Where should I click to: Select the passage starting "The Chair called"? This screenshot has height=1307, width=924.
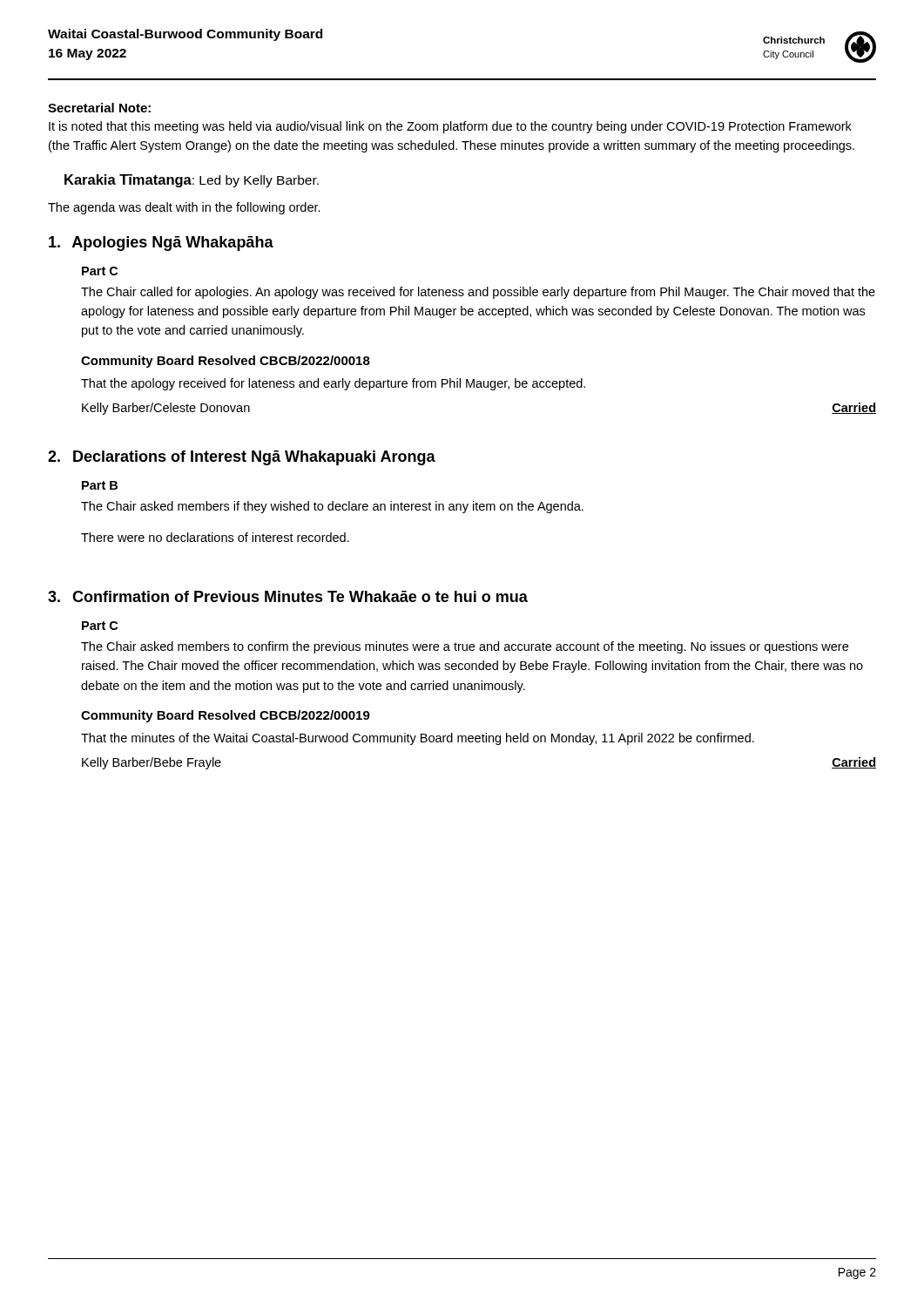point(478,311)
